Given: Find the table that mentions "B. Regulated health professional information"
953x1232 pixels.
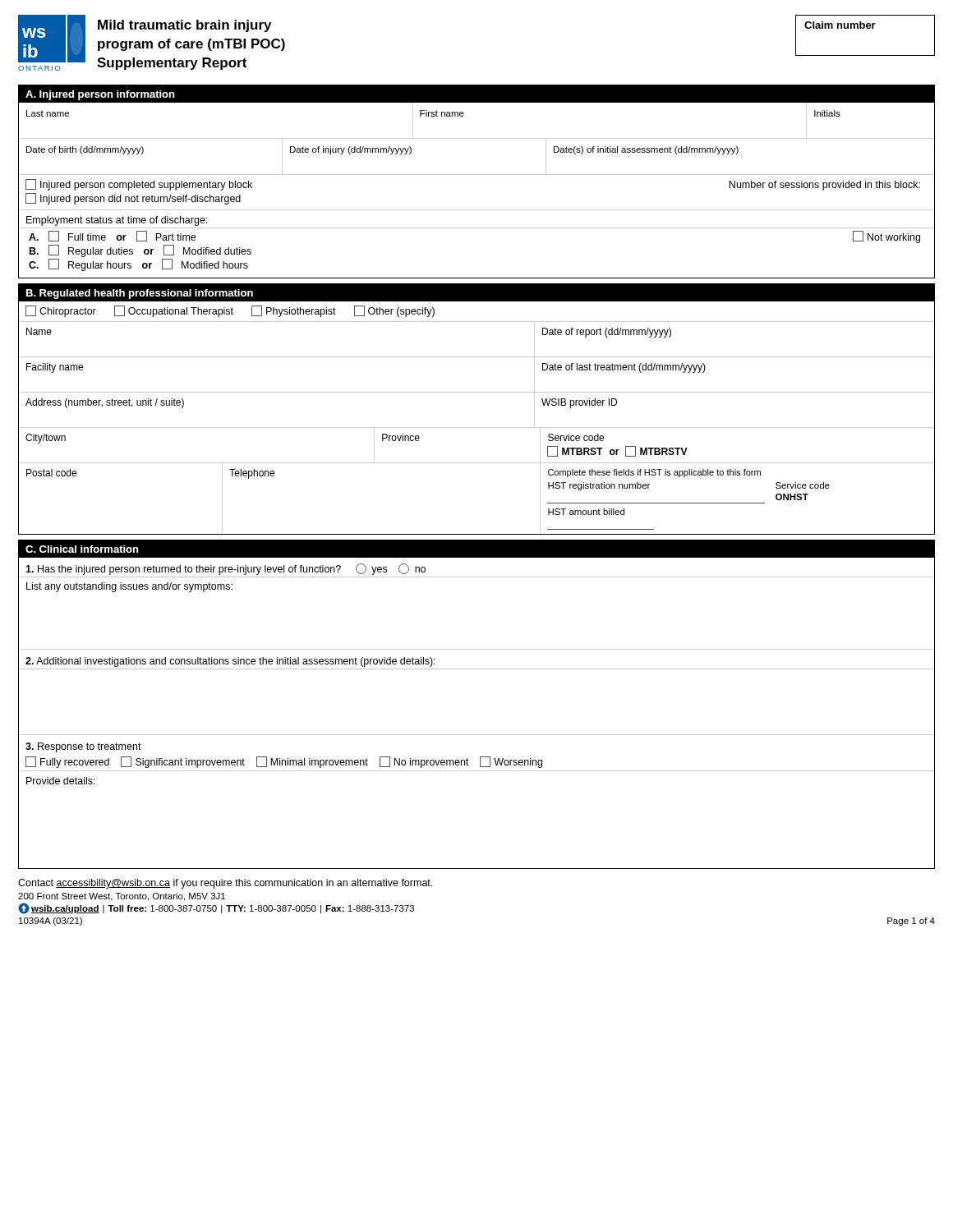Looking at the screenshot, I should [476, 409].
